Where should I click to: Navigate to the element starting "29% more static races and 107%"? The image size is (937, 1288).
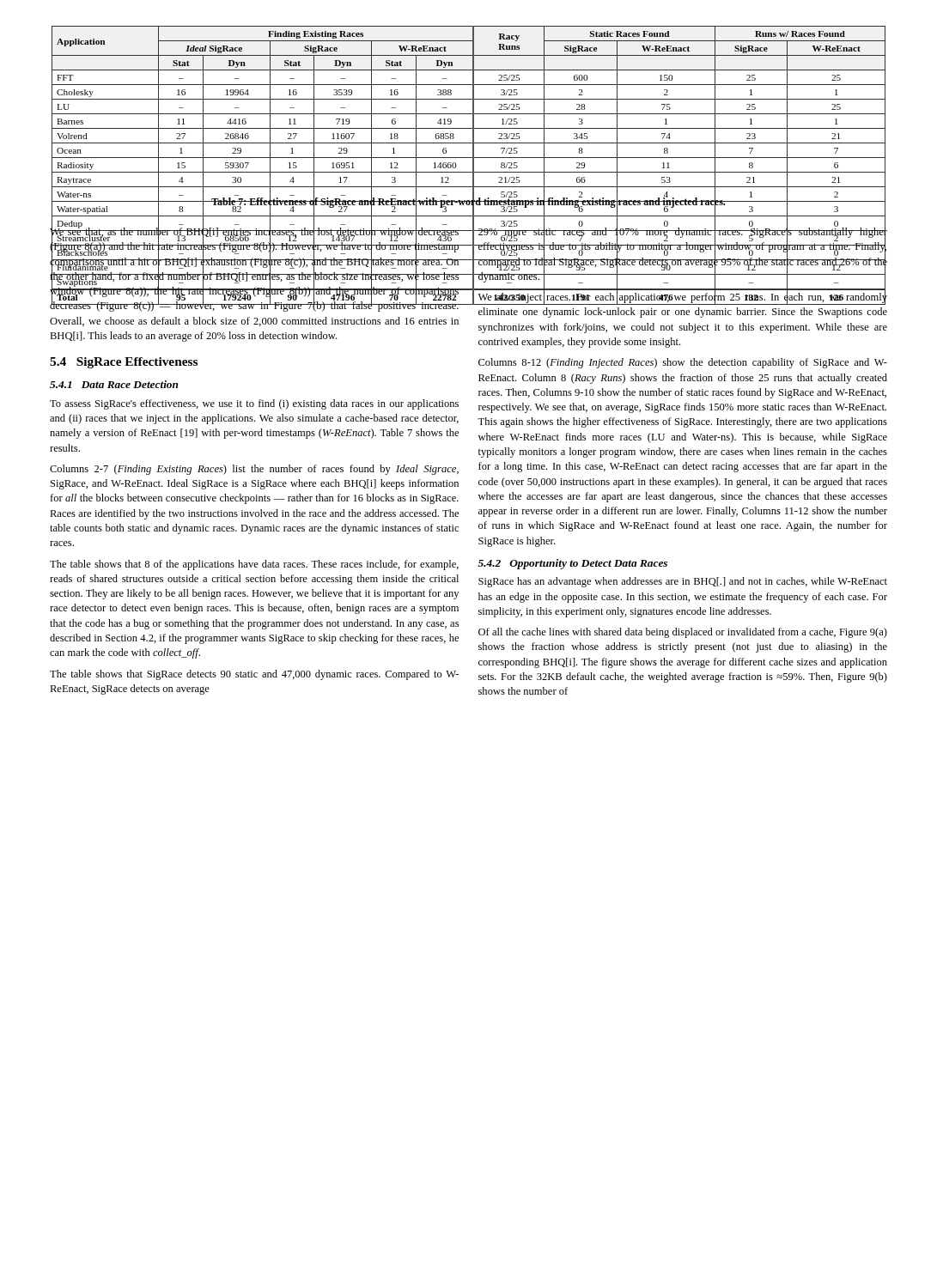pos(683,387)
